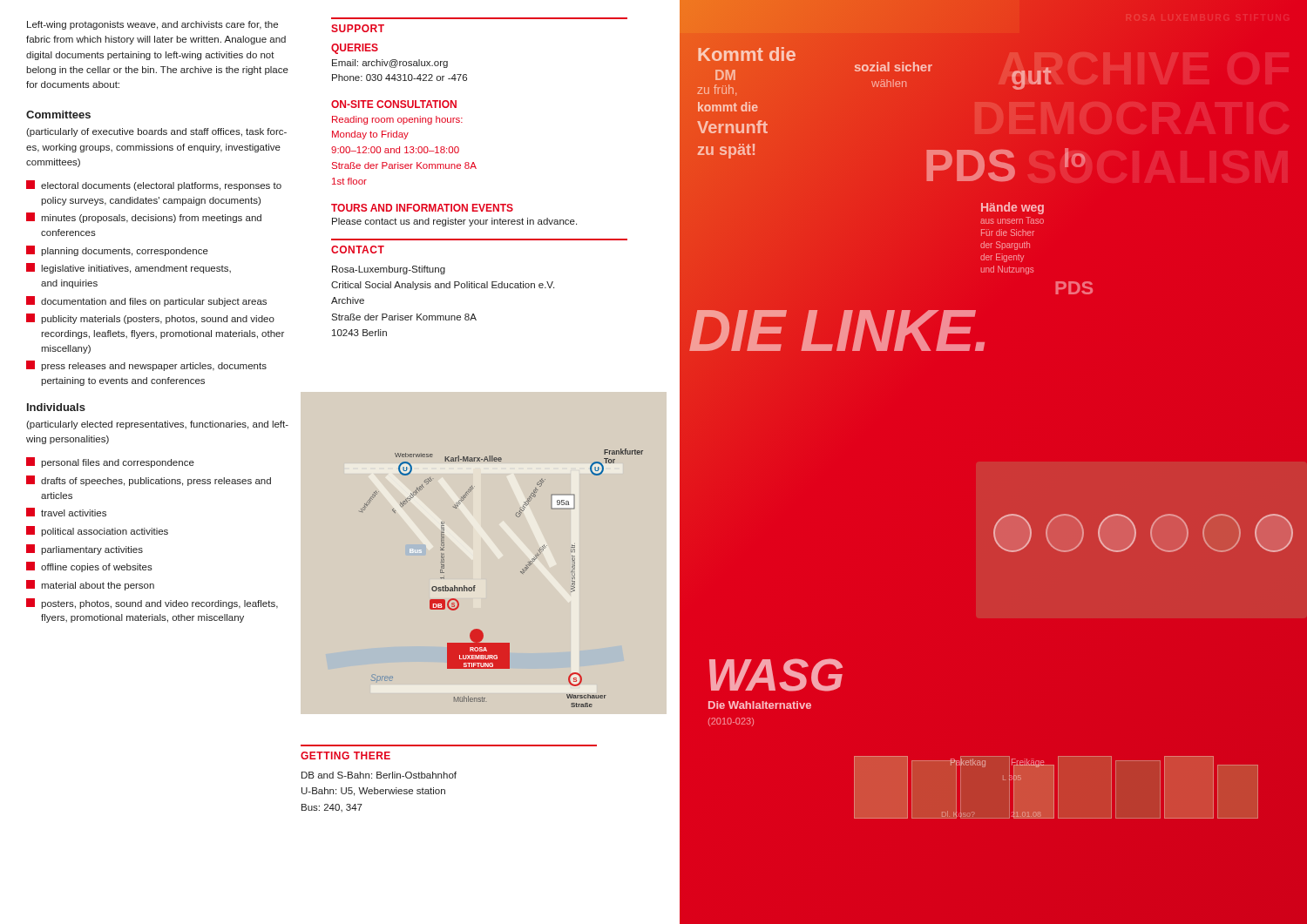The image size is (1307, 924).
Task: Where does it say "planning documents, correspondence"?
Action: point(117,251)
